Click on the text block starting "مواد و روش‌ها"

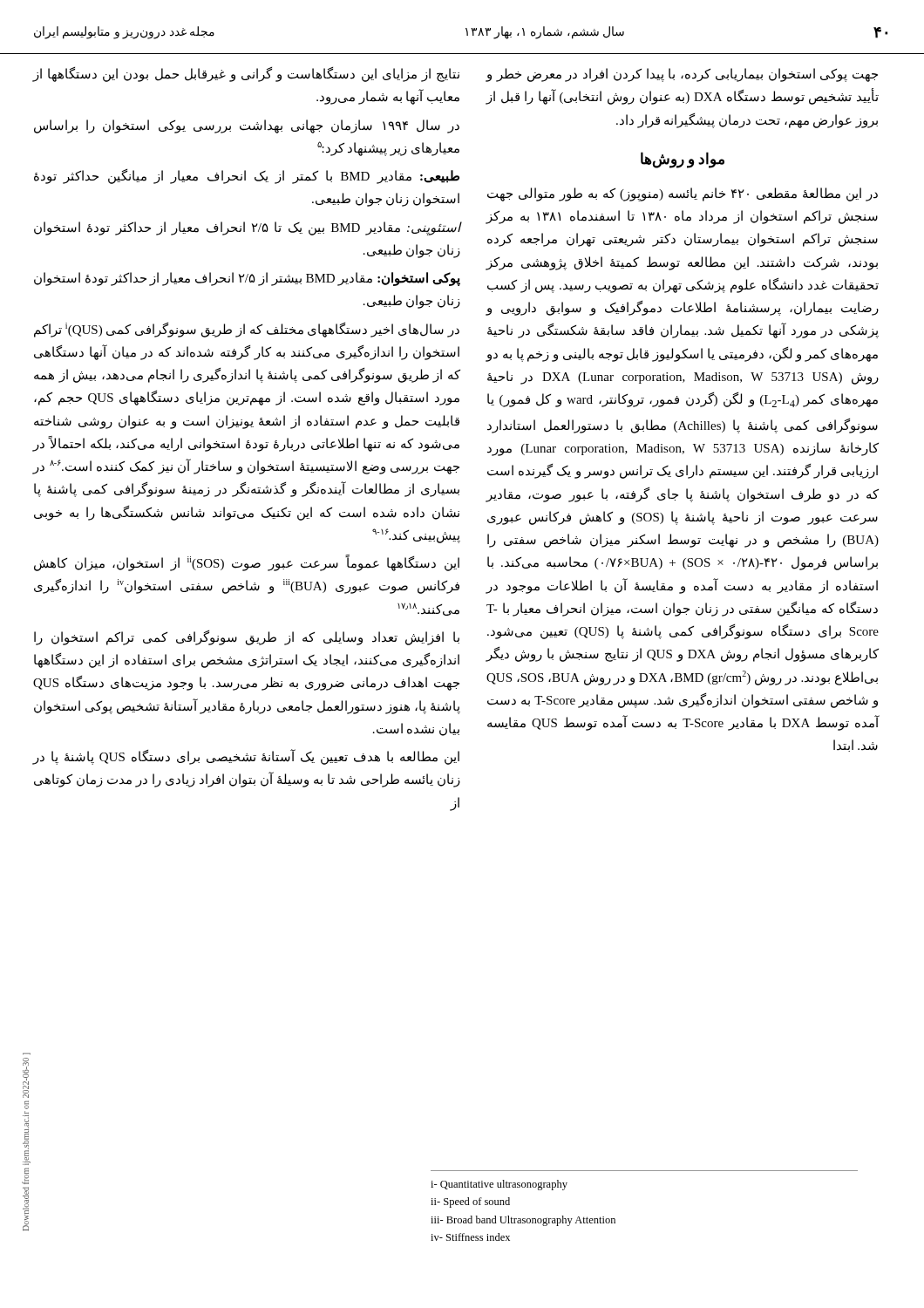pos(683,159)
